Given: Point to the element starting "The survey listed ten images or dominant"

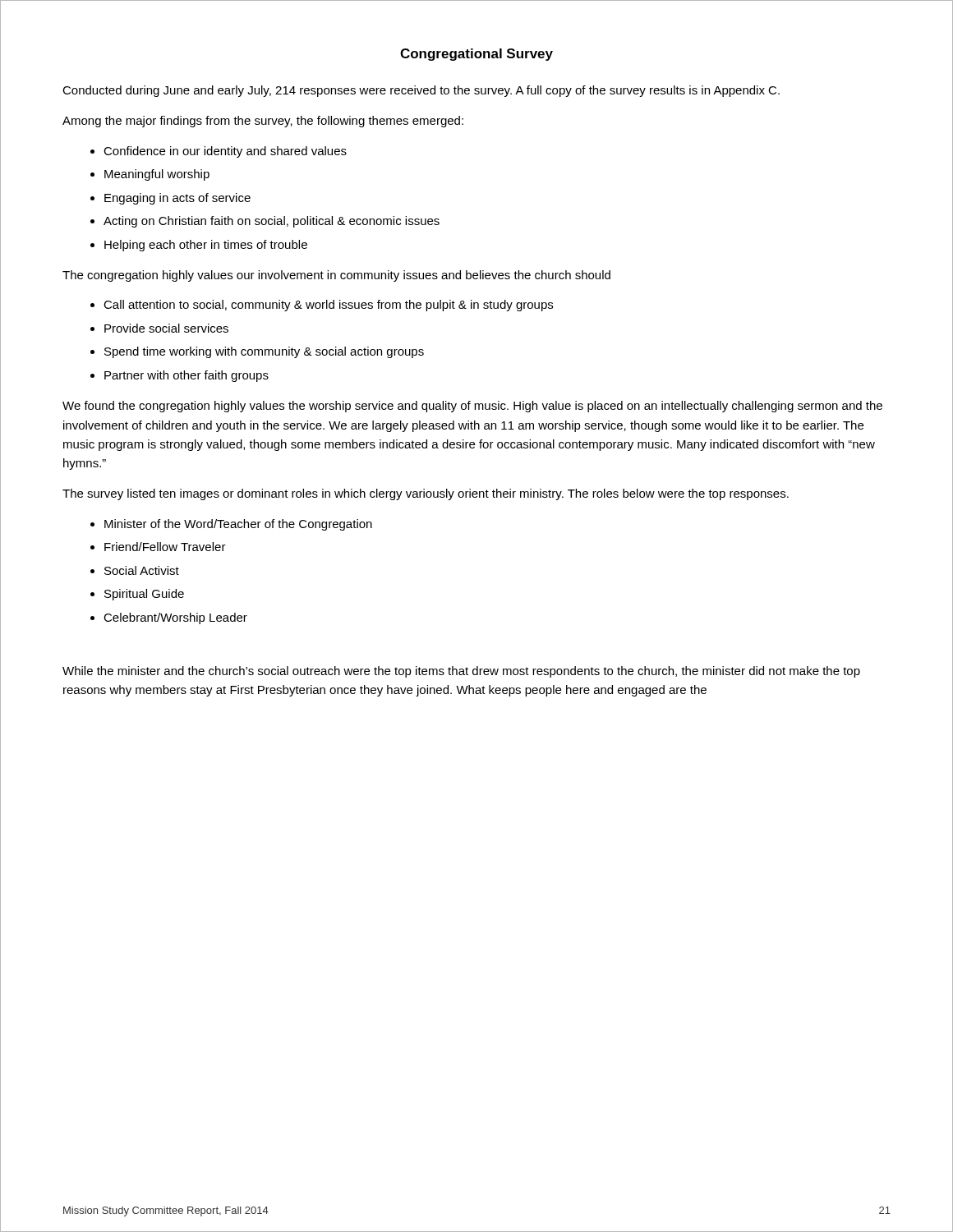Looking at the screenshot, I should (426, 493).
